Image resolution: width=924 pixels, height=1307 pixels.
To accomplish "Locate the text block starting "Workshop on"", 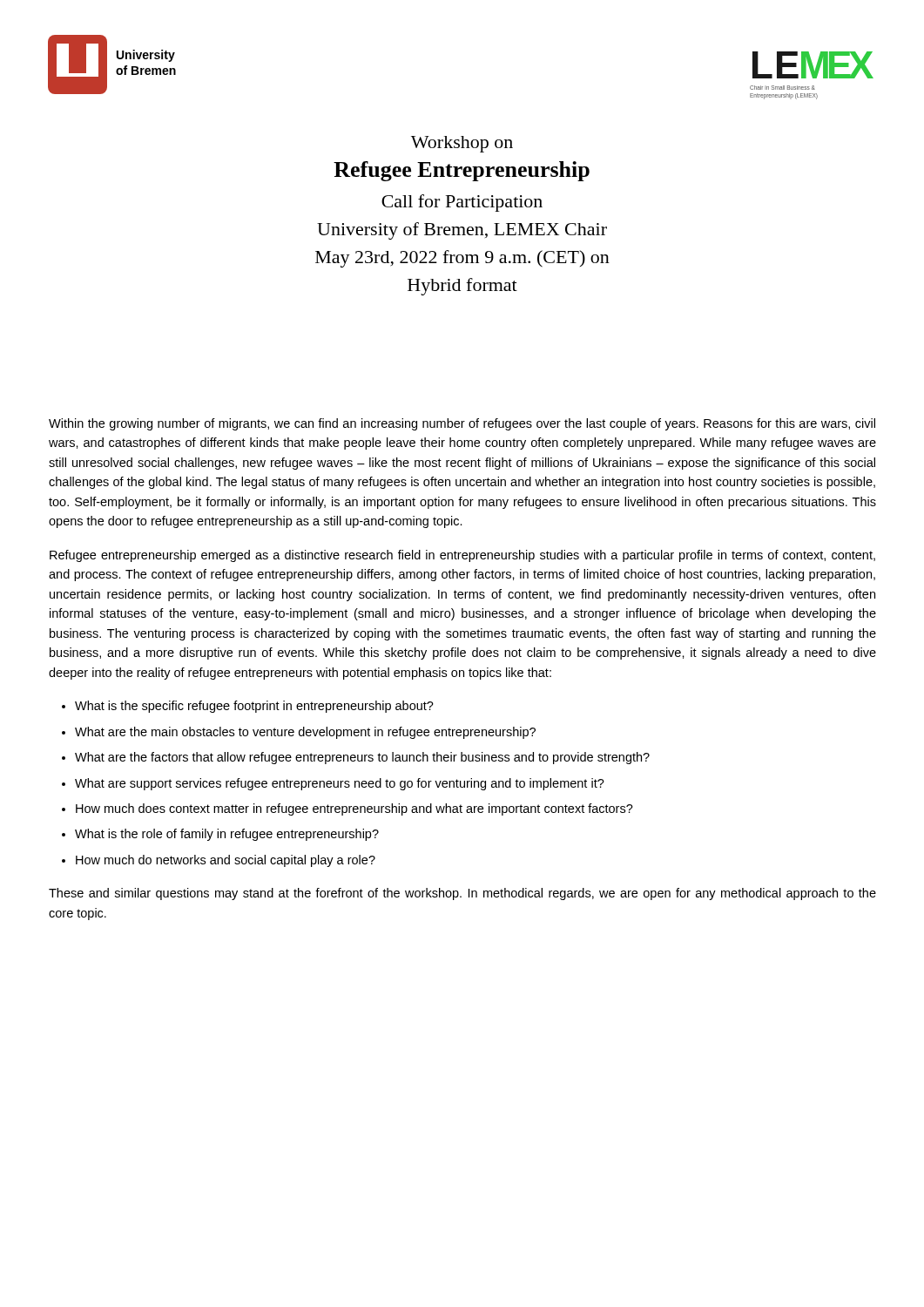I will pyautogui.click(x=462, y=142).
